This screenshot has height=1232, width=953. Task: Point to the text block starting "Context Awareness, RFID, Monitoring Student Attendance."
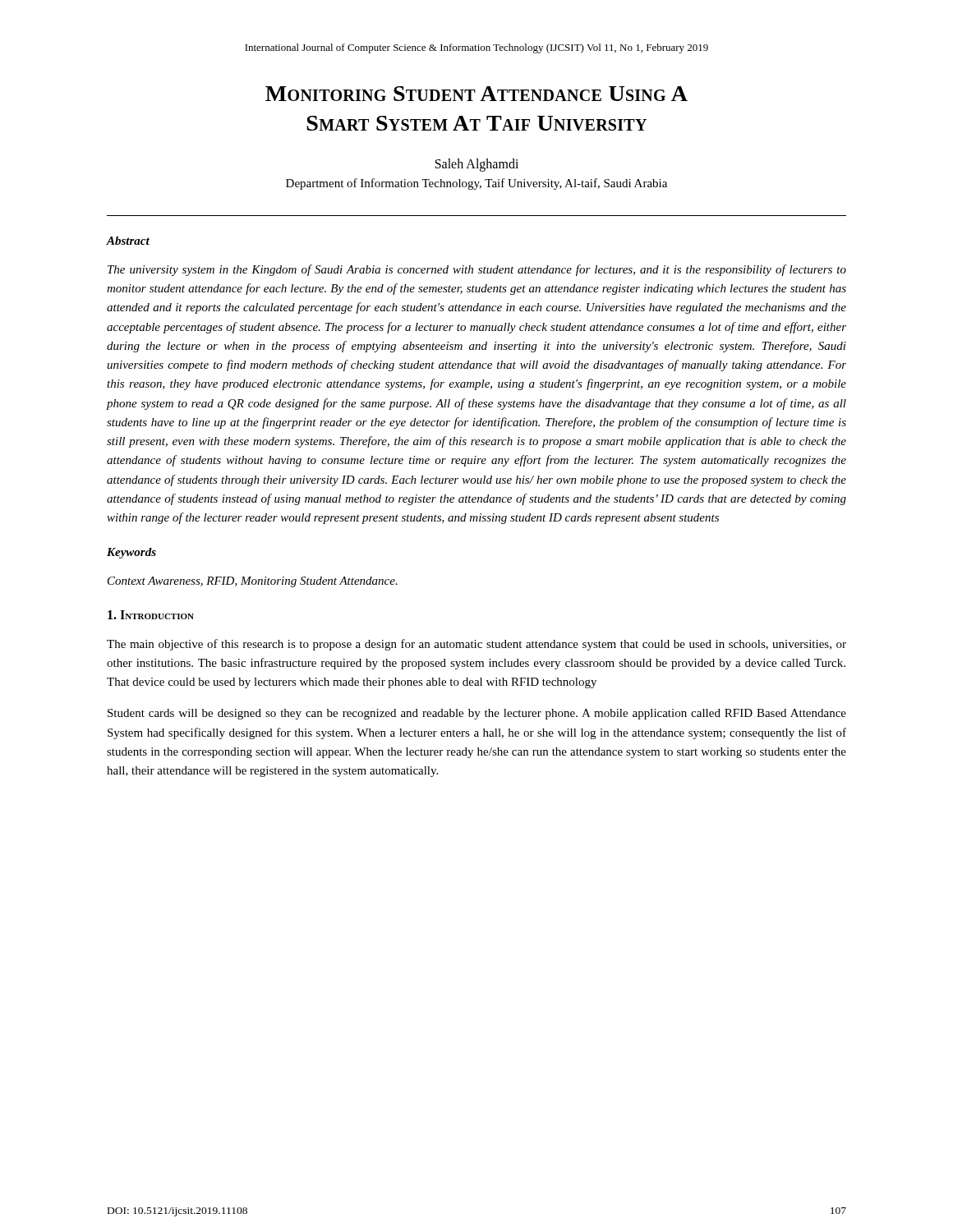click(253, 582)
